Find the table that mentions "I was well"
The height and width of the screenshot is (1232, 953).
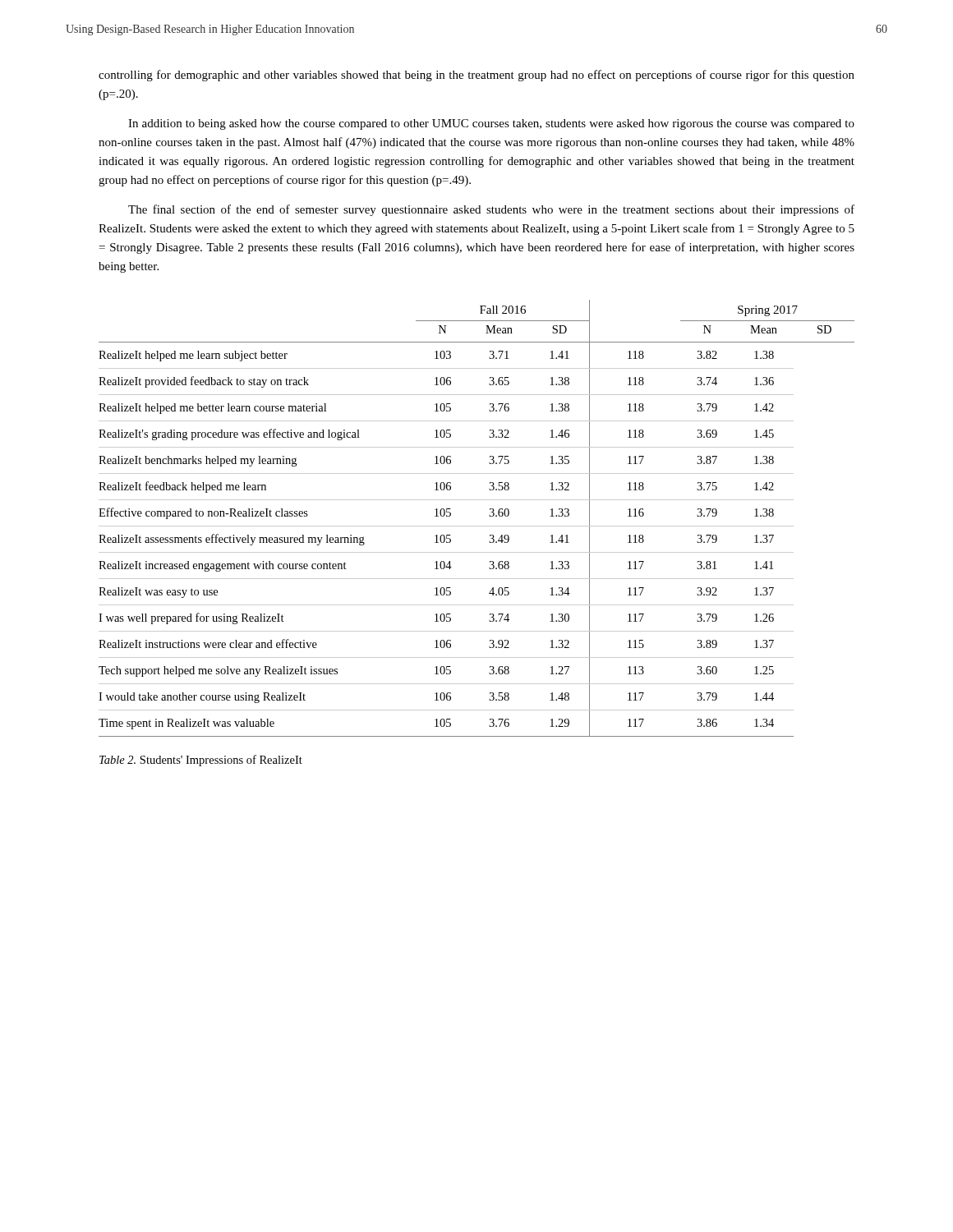coord(476,518)
